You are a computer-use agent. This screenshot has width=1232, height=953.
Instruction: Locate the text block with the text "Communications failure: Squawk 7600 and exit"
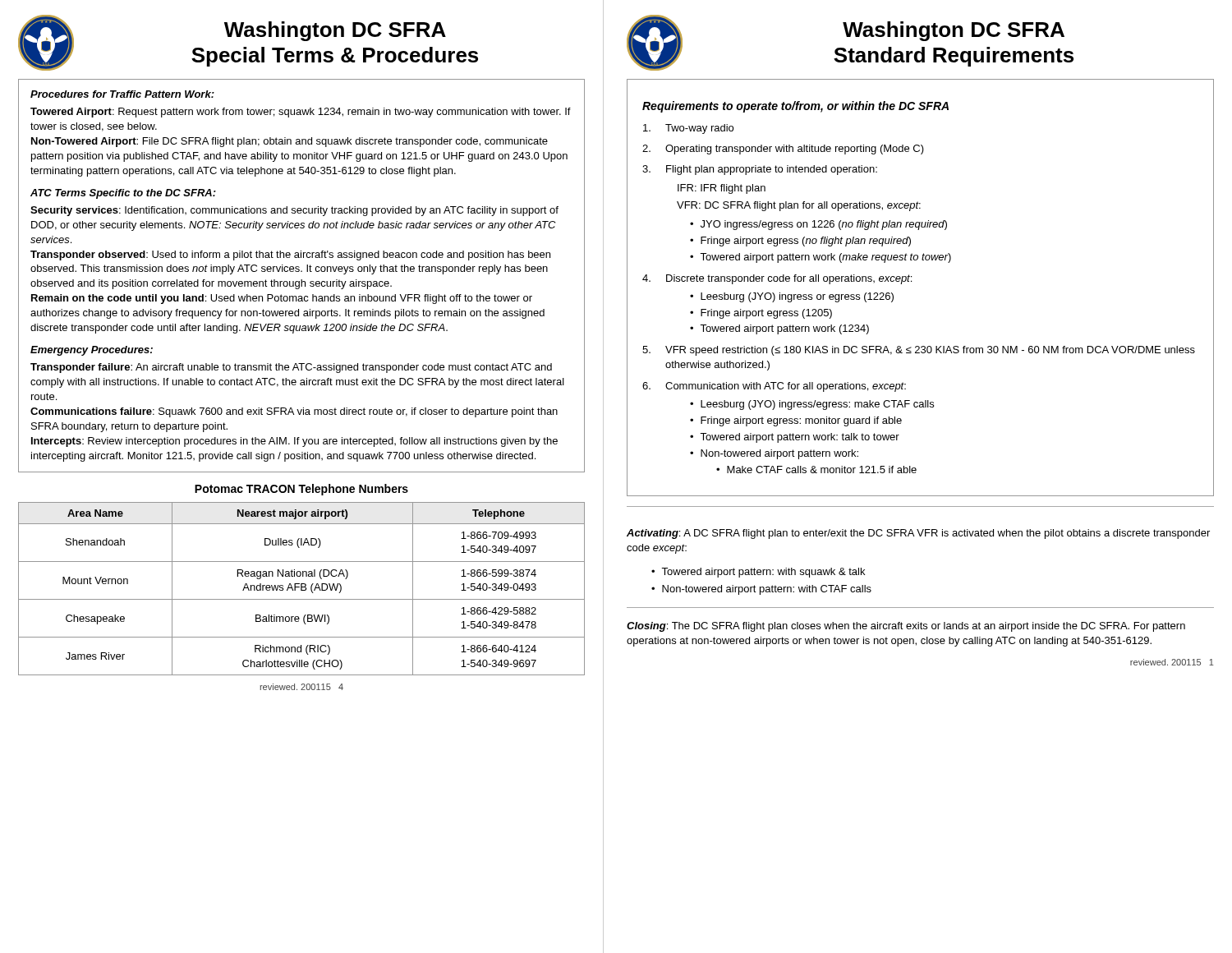pyautogui.click(x=301, y=419)
